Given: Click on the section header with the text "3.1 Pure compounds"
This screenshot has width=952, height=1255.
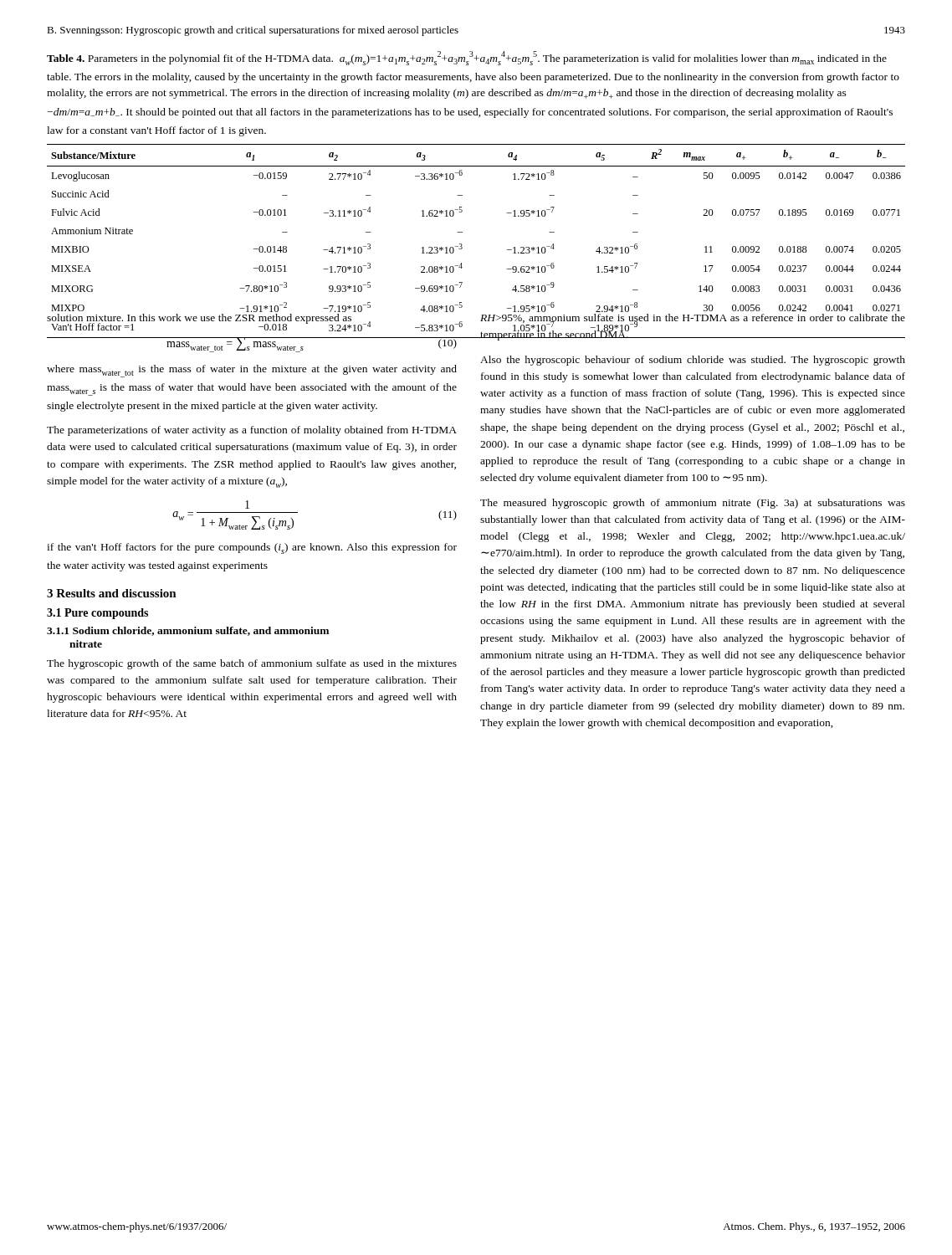Looking at the screenshot, I should (97, 614).
